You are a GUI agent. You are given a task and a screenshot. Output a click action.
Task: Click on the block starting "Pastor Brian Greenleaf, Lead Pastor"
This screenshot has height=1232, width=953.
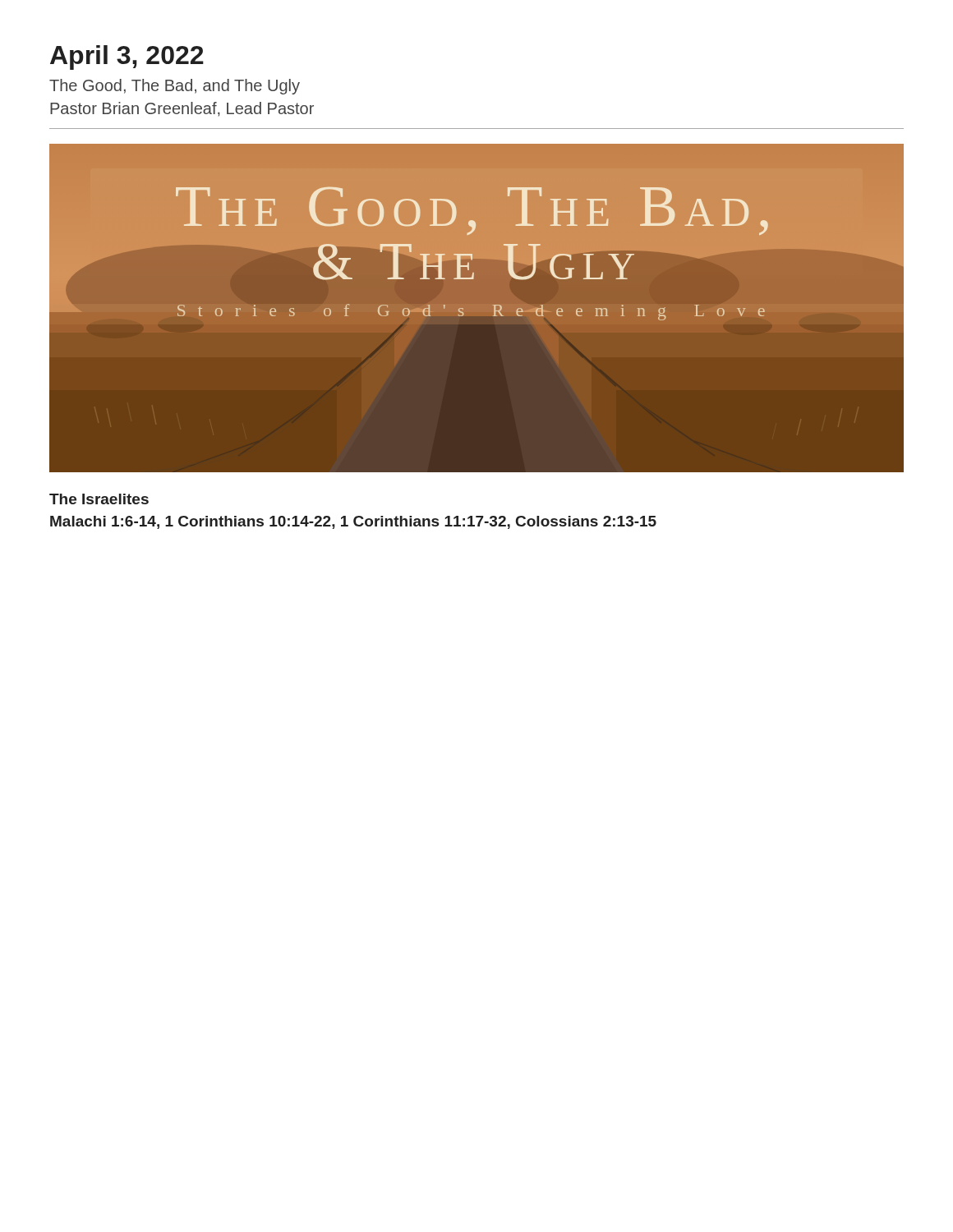[182, 109]
